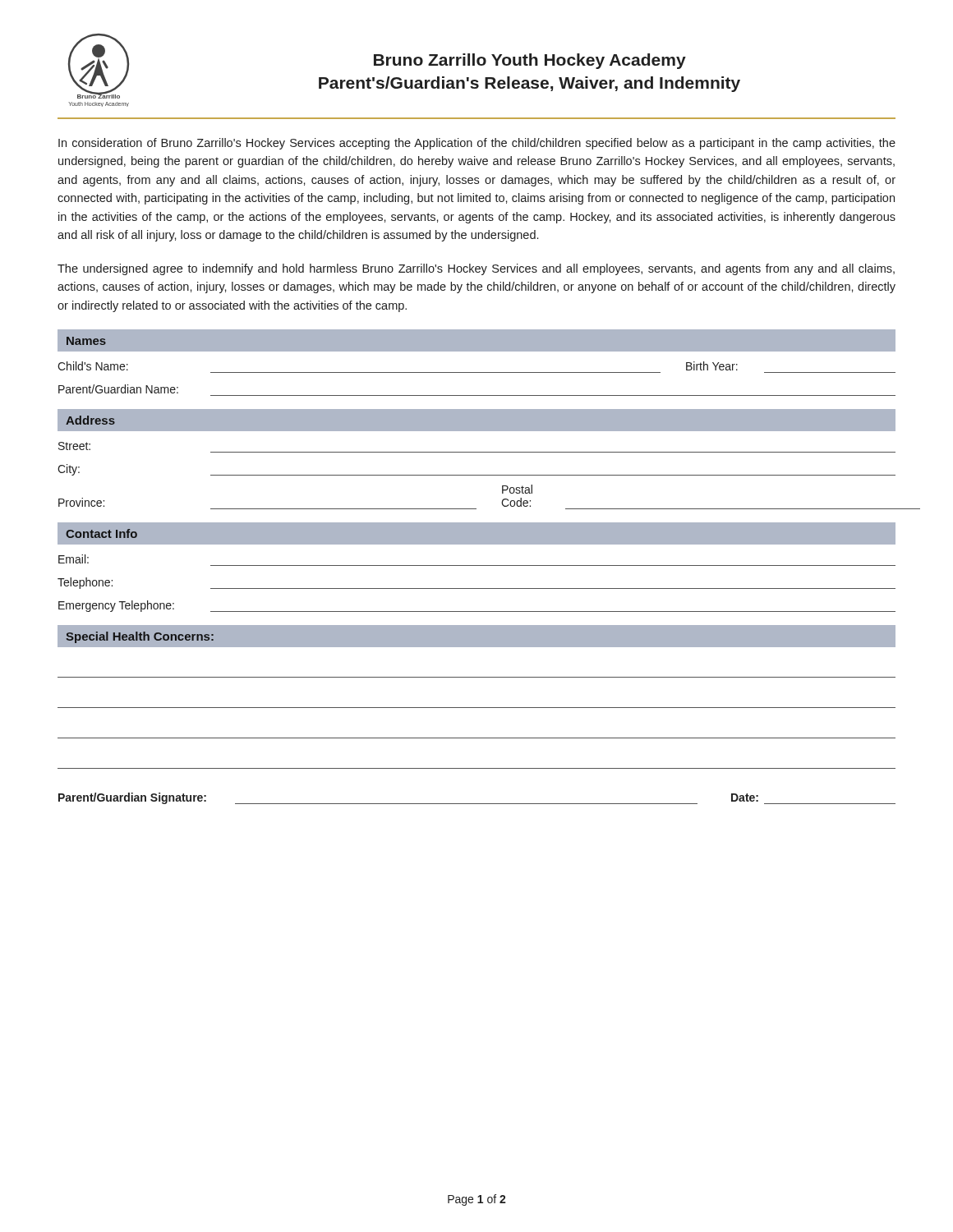
Task: Click where it says "Special Health Concerns:"
Action: pyautogui.click(x=140, y=636)
